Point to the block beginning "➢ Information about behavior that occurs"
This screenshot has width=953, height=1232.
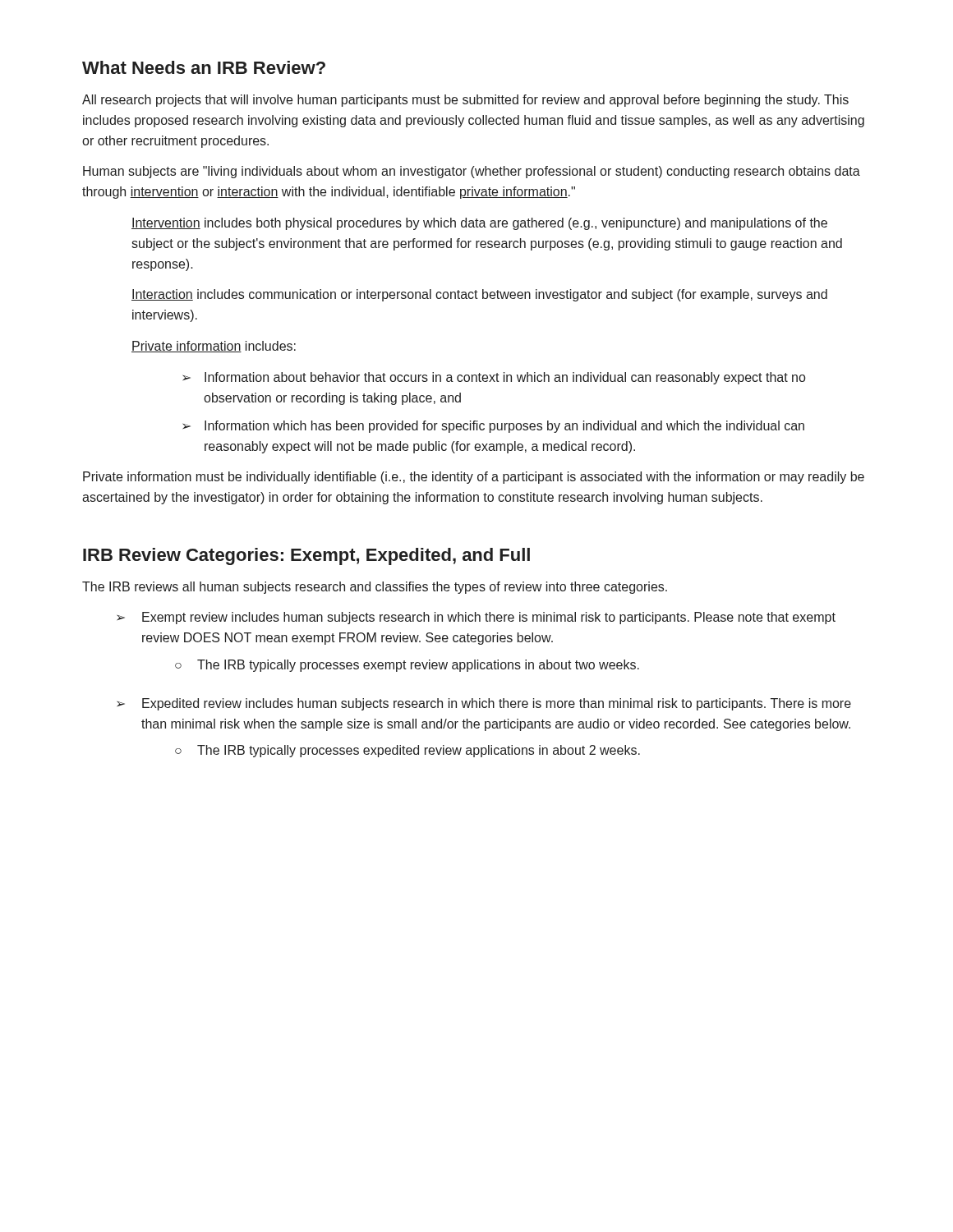pos(526,388)
